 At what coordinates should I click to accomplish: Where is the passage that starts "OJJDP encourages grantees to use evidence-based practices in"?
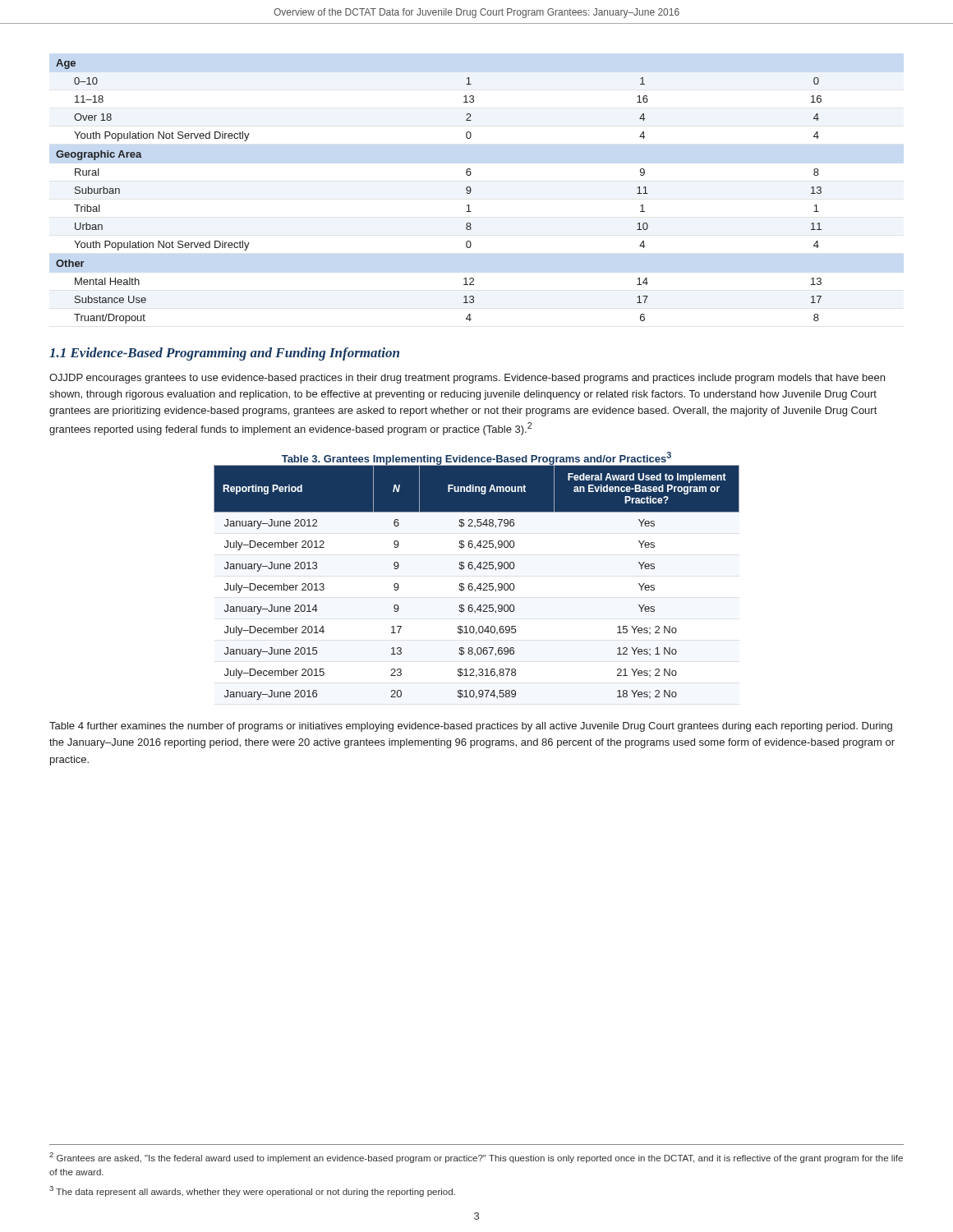[467, 404]
